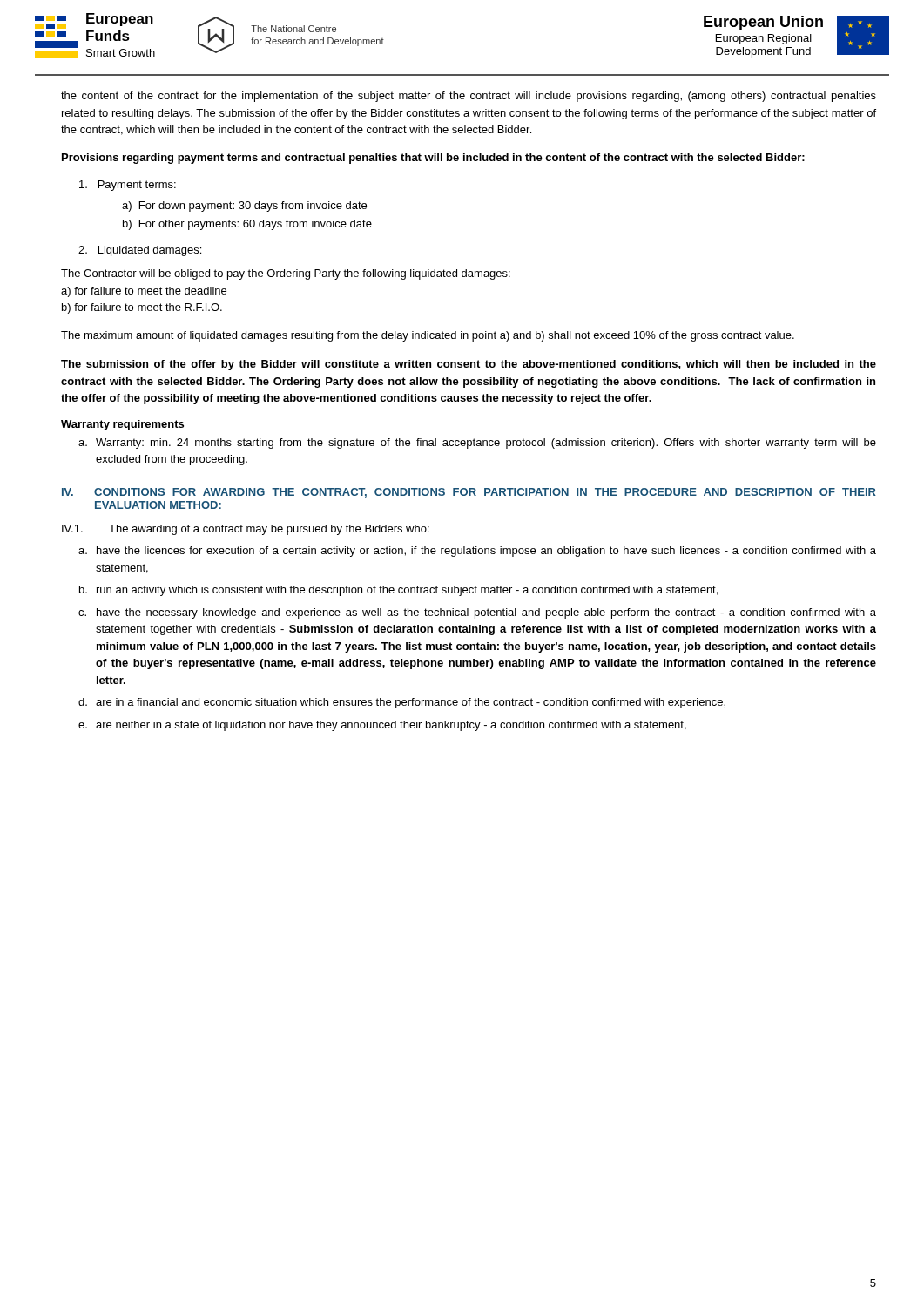The width and height of the screenshot is (924, 1307).
Task: Point to the passage starting "a) For down payment: 30"
Action: pyautogui.click(x=245, y=205)
